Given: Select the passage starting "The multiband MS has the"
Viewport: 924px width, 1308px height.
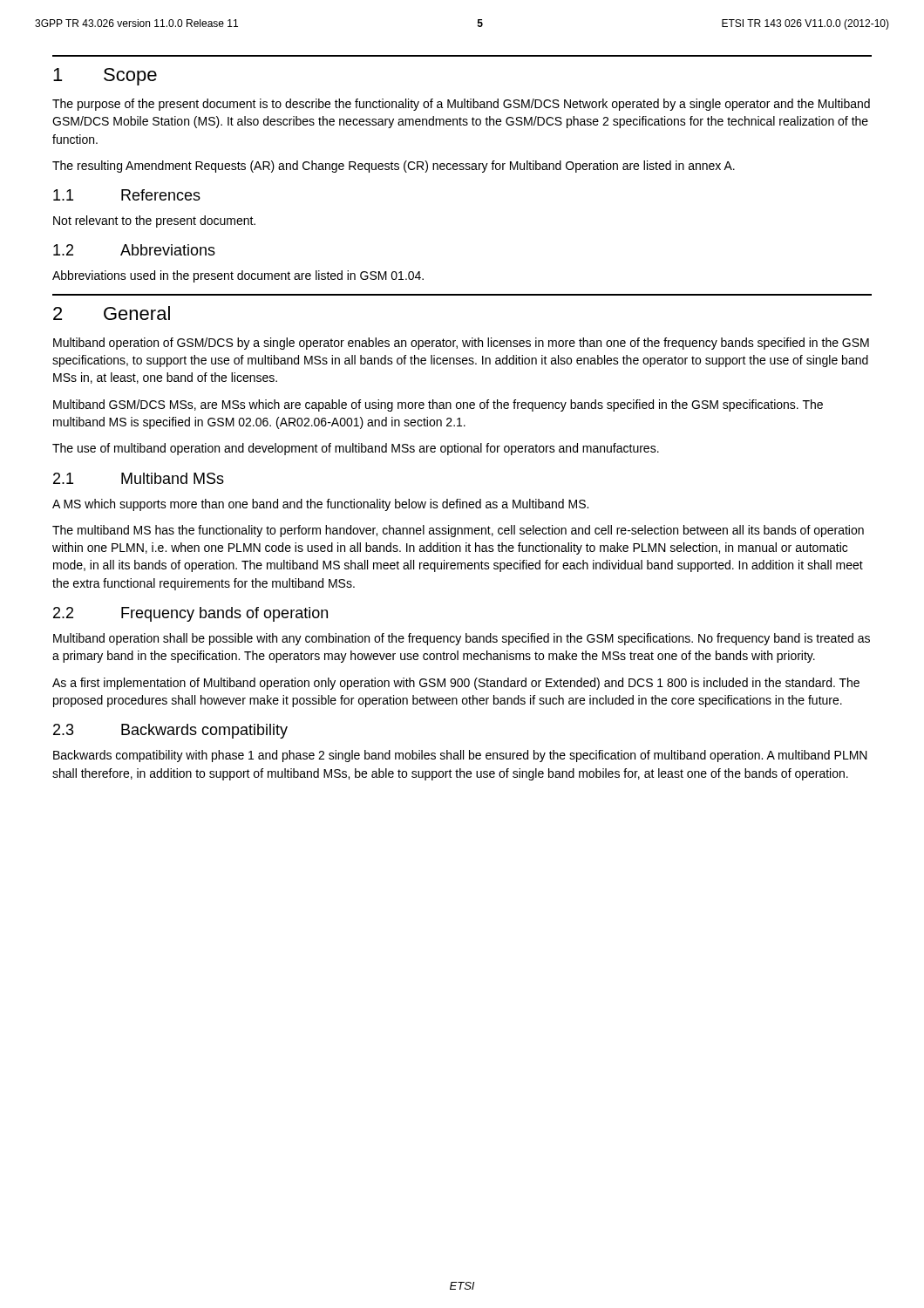Looking at the screenshot, I should coord(462,557).
